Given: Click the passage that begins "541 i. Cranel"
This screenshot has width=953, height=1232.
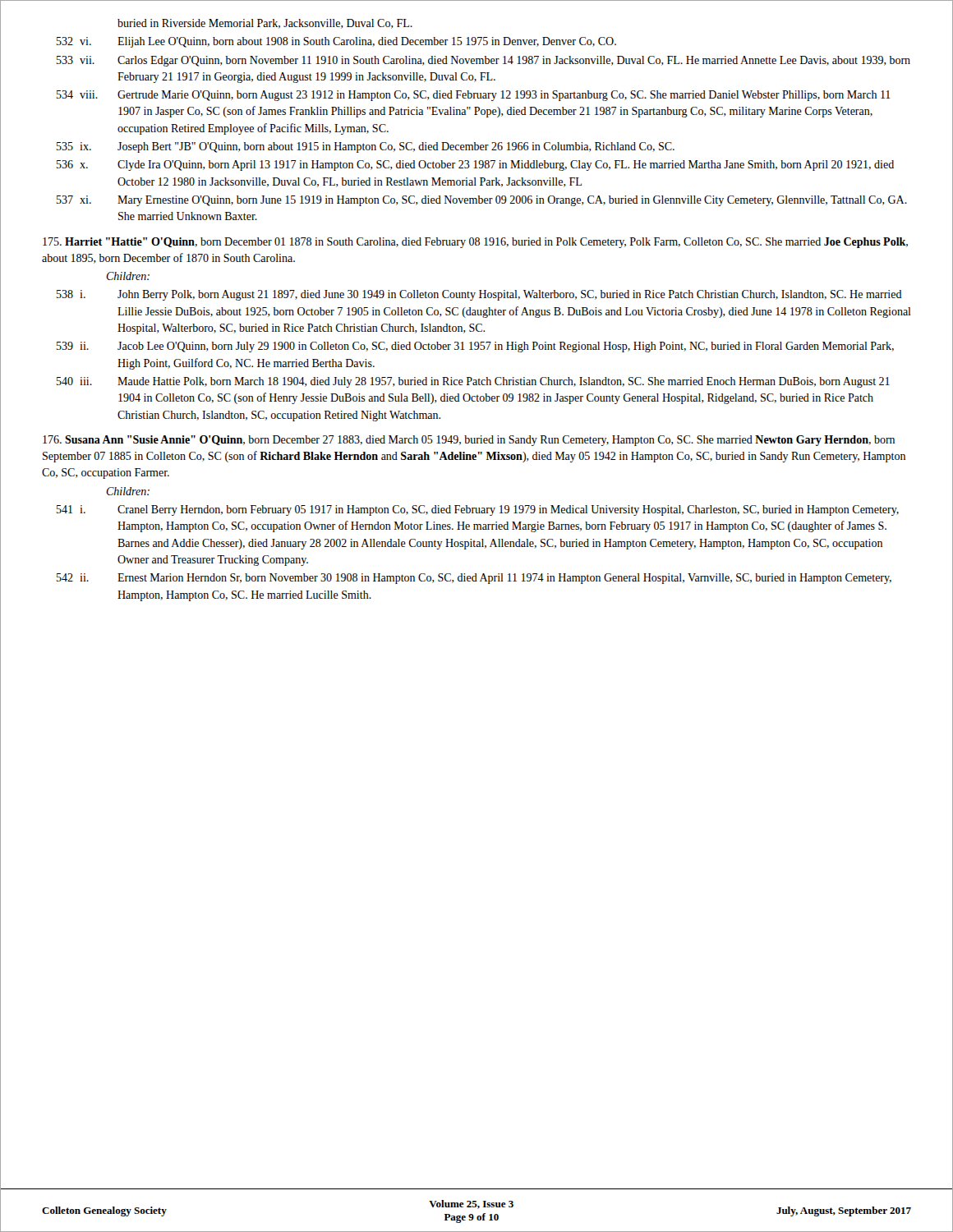Looking at the screenshot, I should pos(476,535).
